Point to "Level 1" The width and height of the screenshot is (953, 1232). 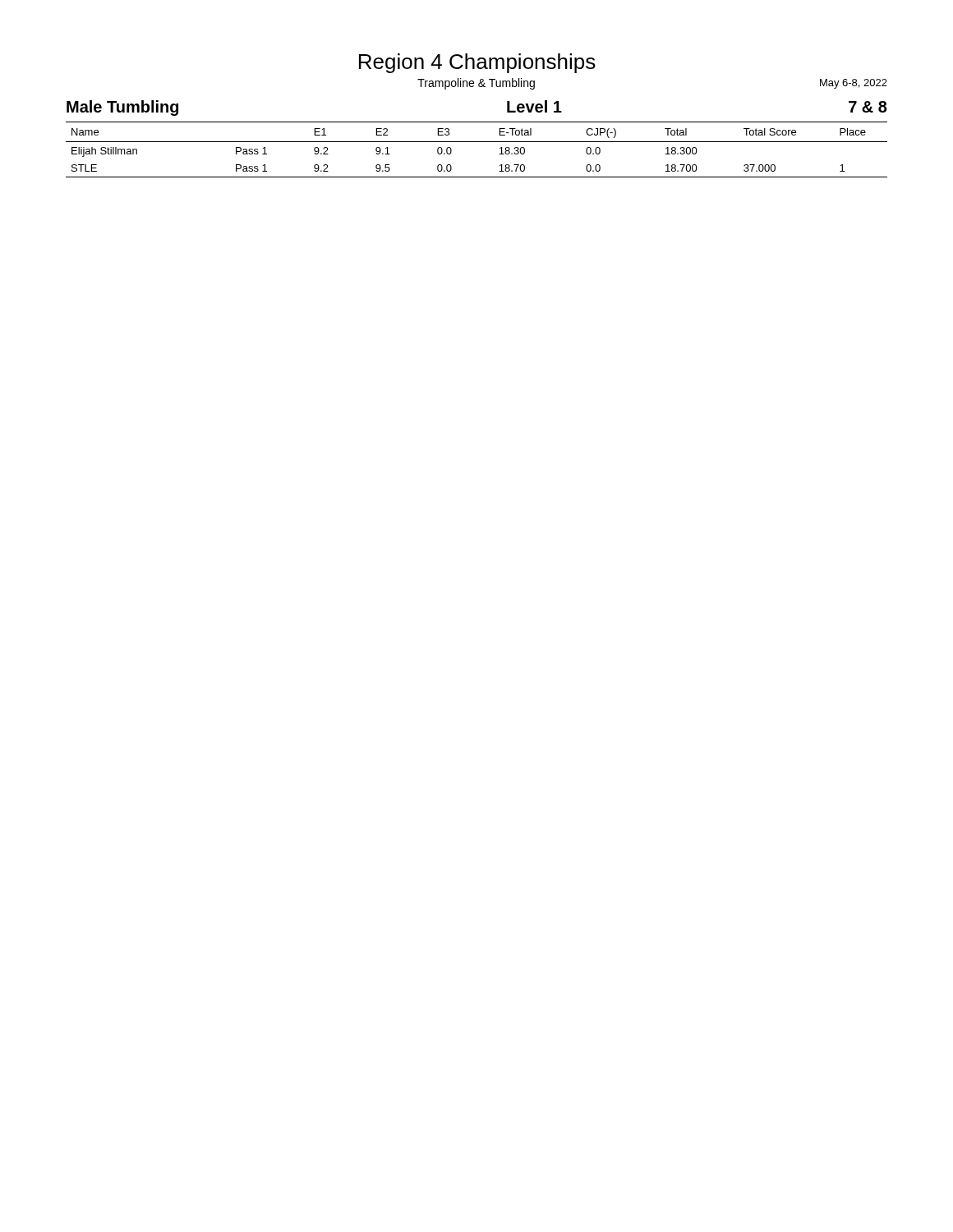click(x=534, y=107)
